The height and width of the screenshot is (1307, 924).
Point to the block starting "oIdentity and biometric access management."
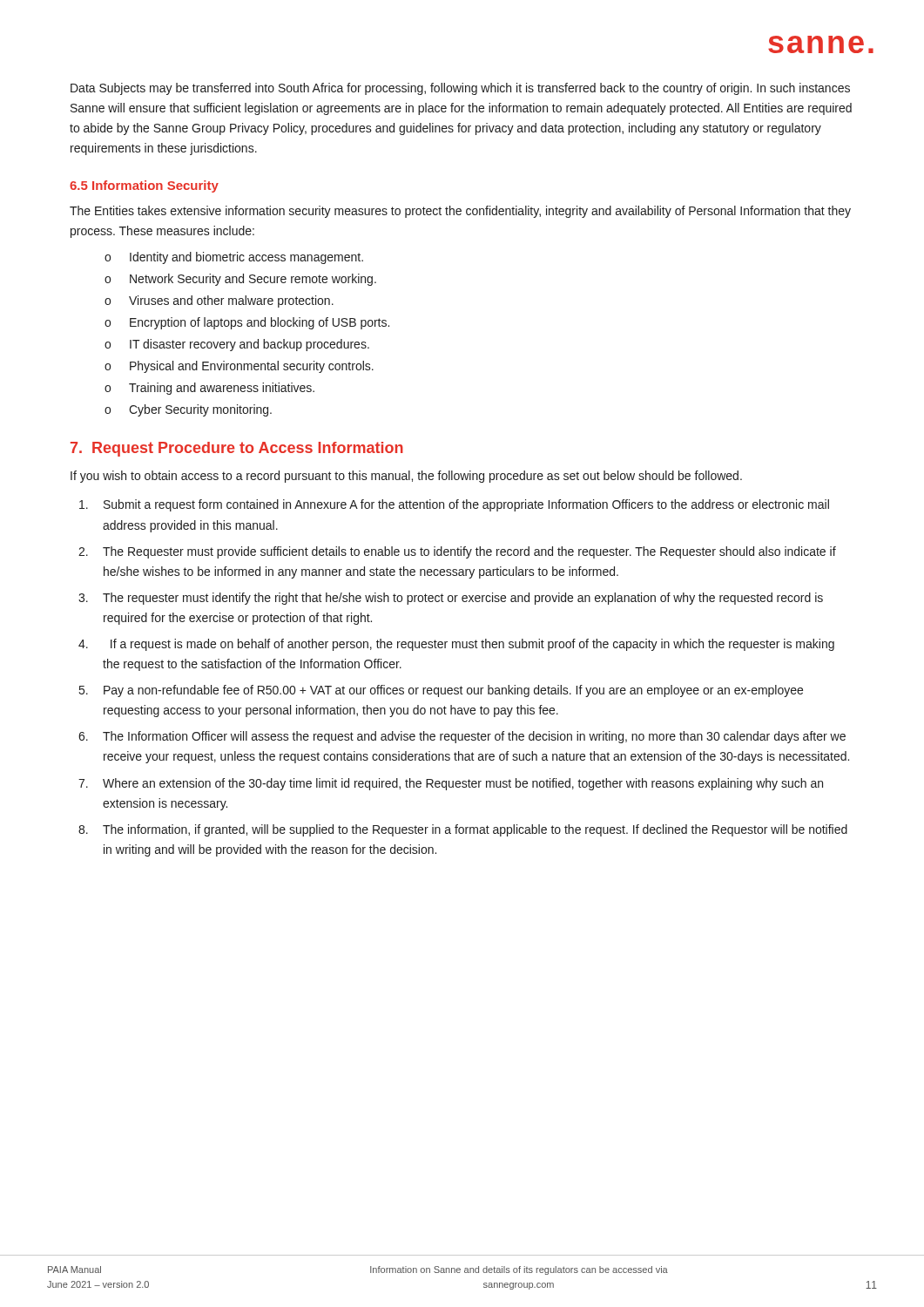pyautogui.click(x=234, y=257)
